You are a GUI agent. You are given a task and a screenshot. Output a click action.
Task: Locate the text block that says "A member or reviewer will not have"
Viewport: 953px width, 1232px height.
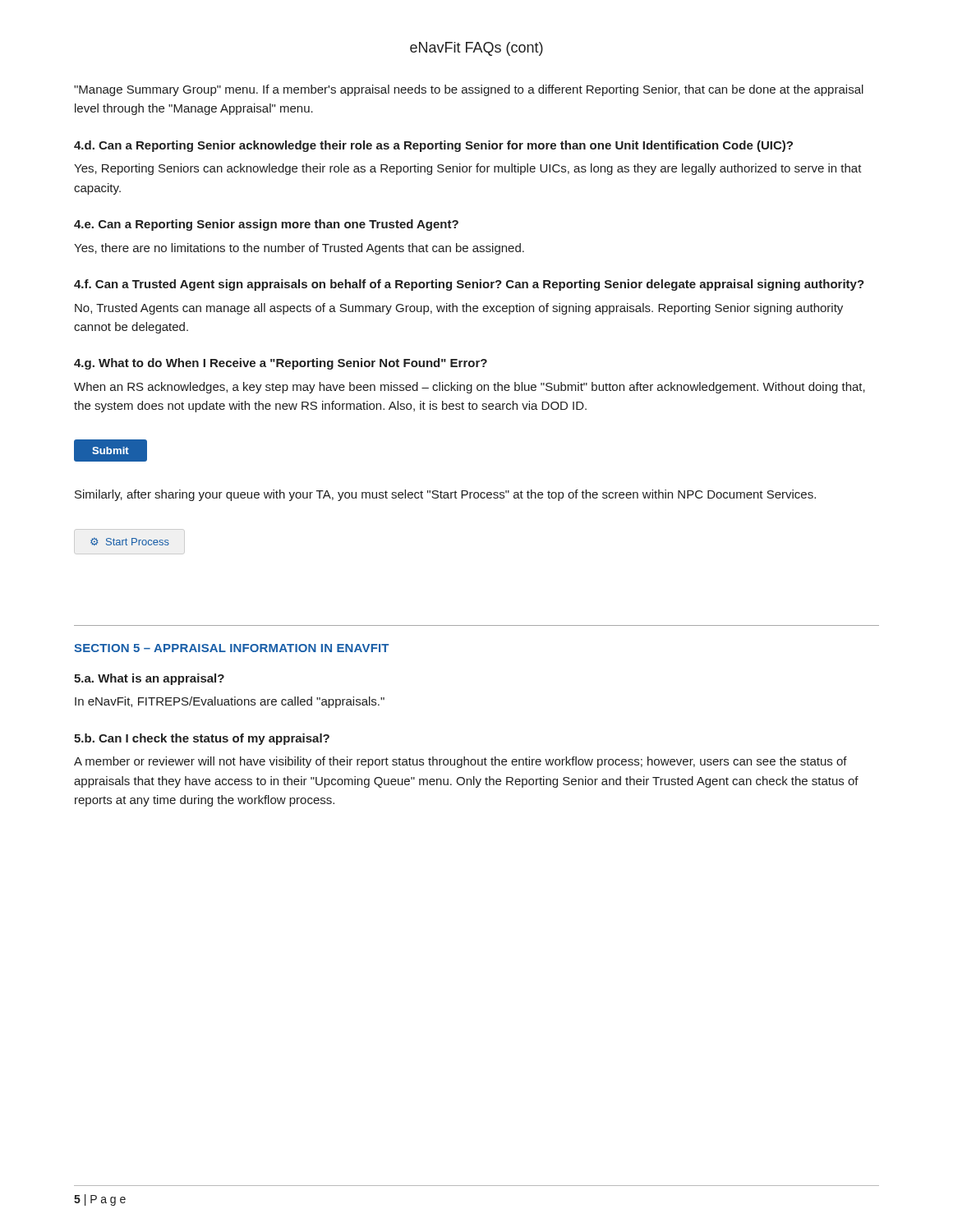pos(466,780)
